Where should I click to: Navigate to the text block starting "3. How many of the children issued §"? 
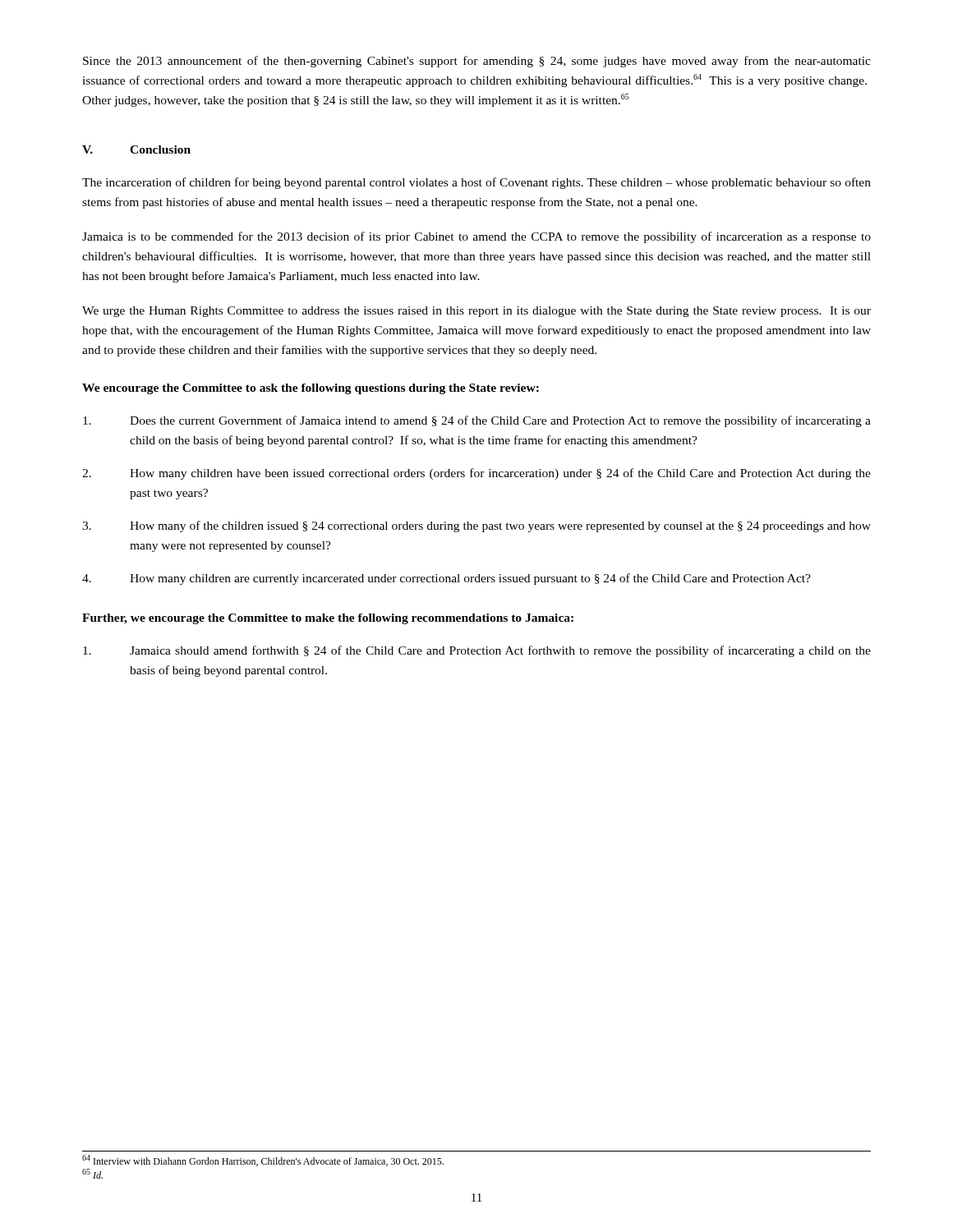click(x=476, y=536)
